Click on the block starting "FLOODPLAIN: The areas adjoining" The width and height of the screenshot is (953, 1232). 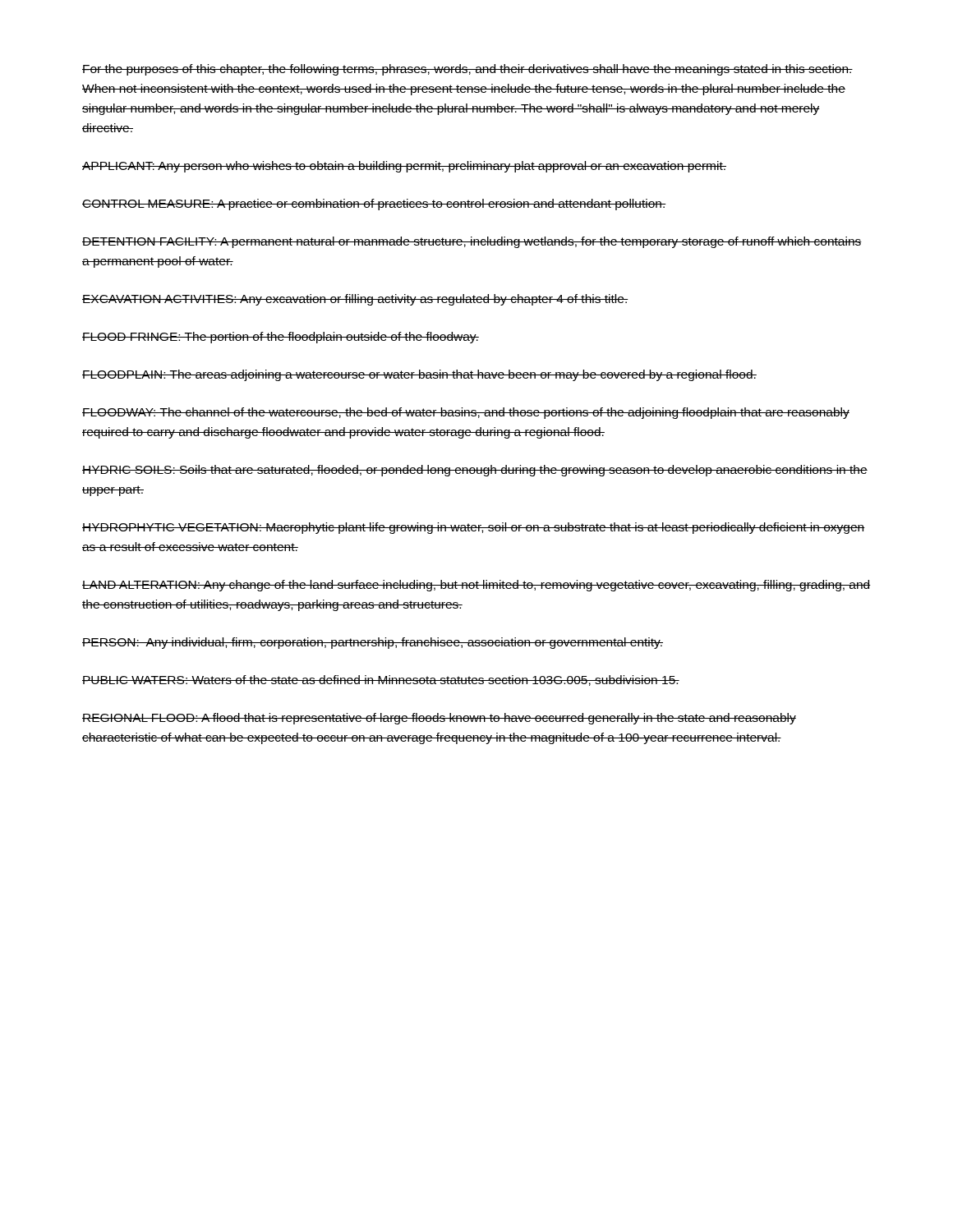coord(419,374)
